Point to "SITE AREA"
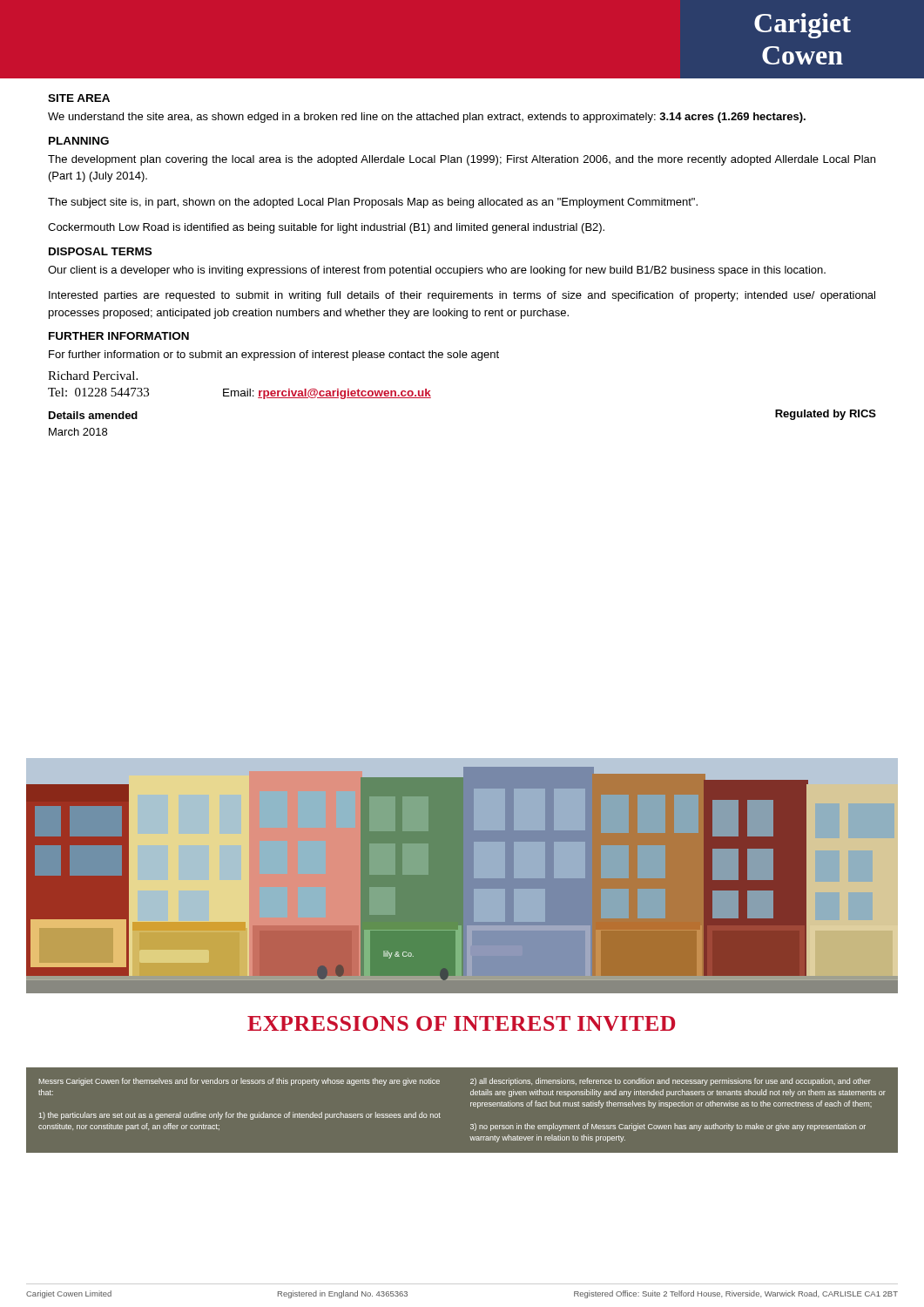The height and width of the screenshot is (1307, 924). point(79,98)
